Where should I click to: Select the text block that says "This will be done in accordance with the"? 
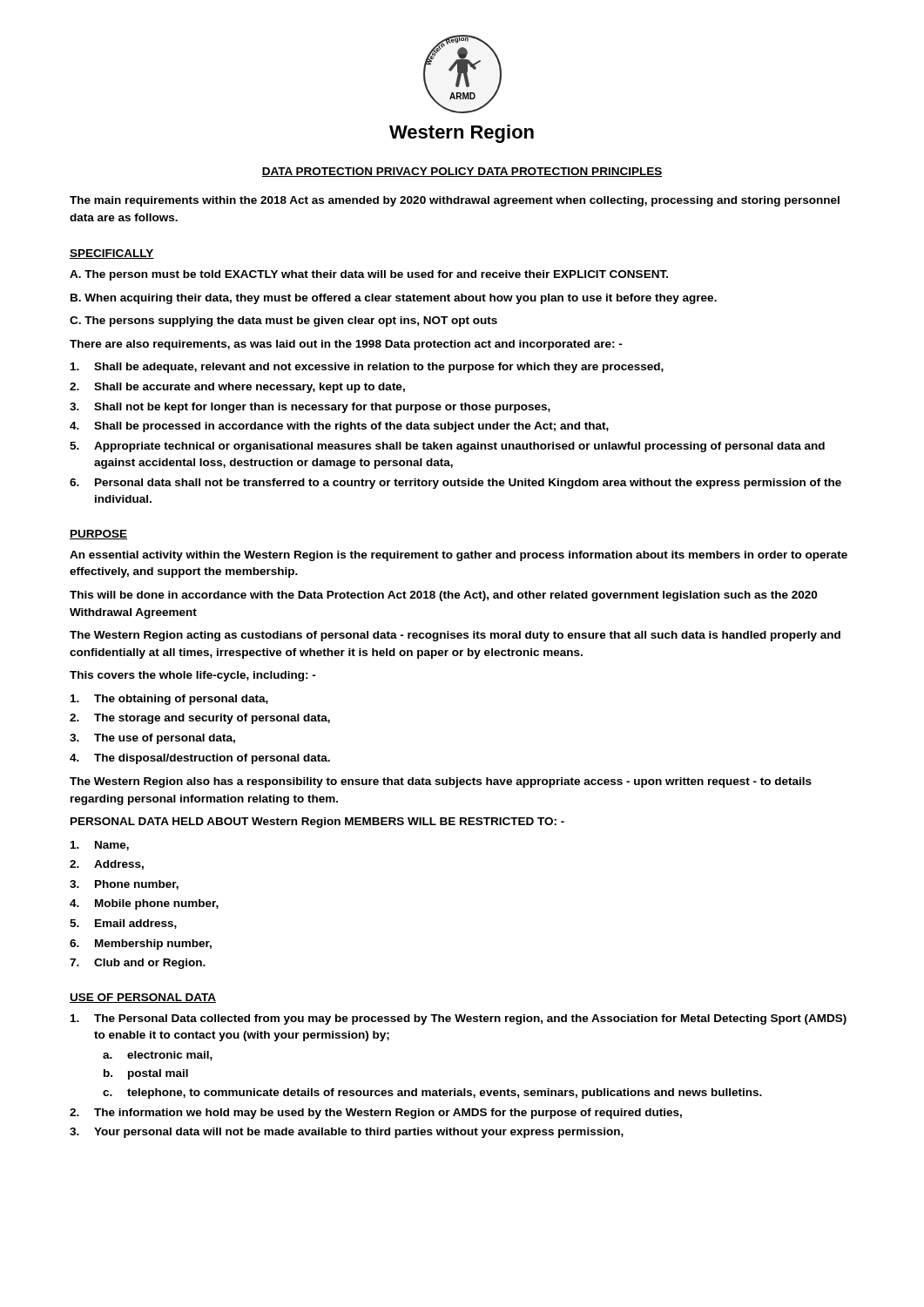coord(444,603)
